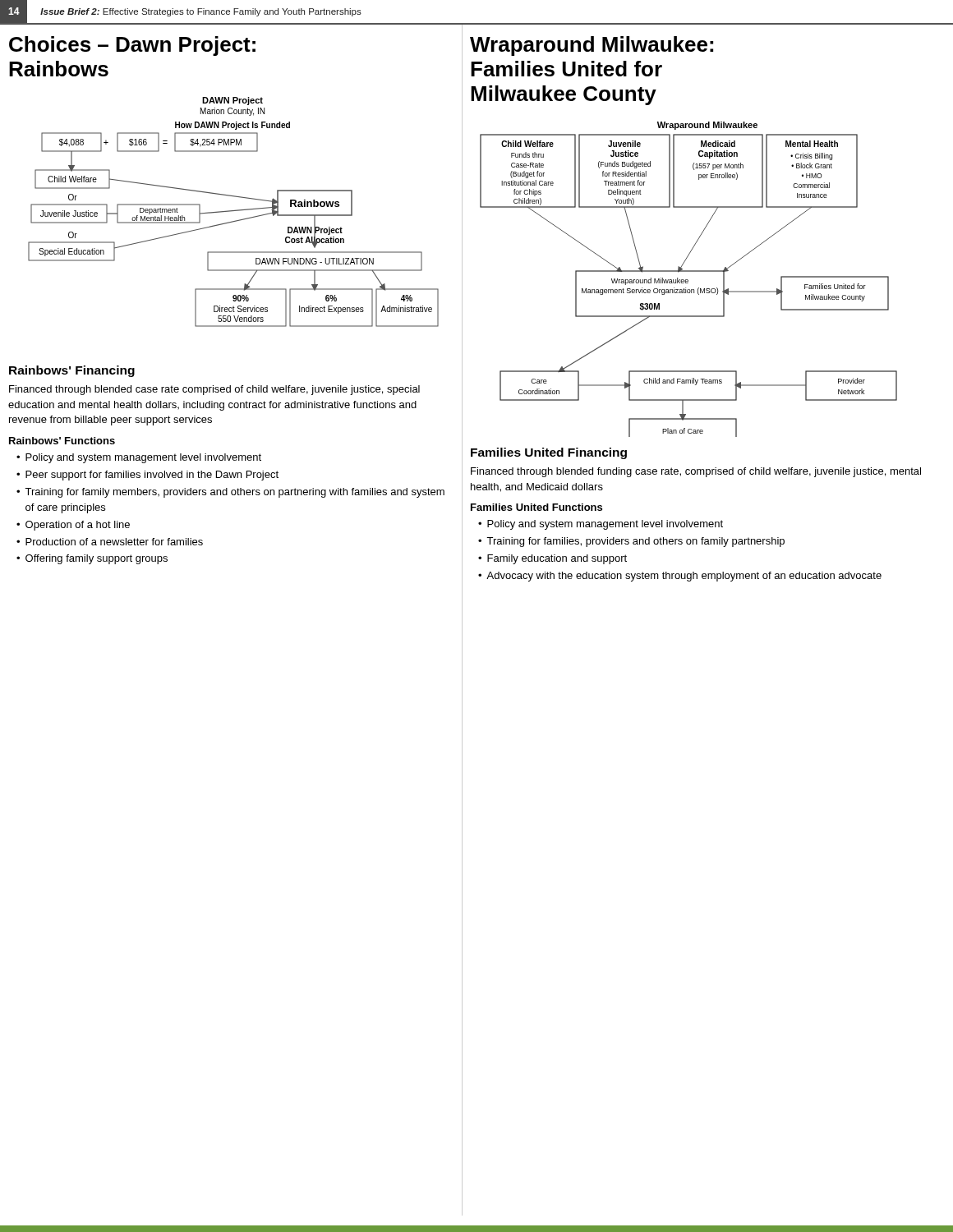The width and height of the screenshot is (953, 1232).
Task: Locate the region starting "Wraparound Milwaukee:Families United forMilwaukee County"
Action: [x=593, y=69]
